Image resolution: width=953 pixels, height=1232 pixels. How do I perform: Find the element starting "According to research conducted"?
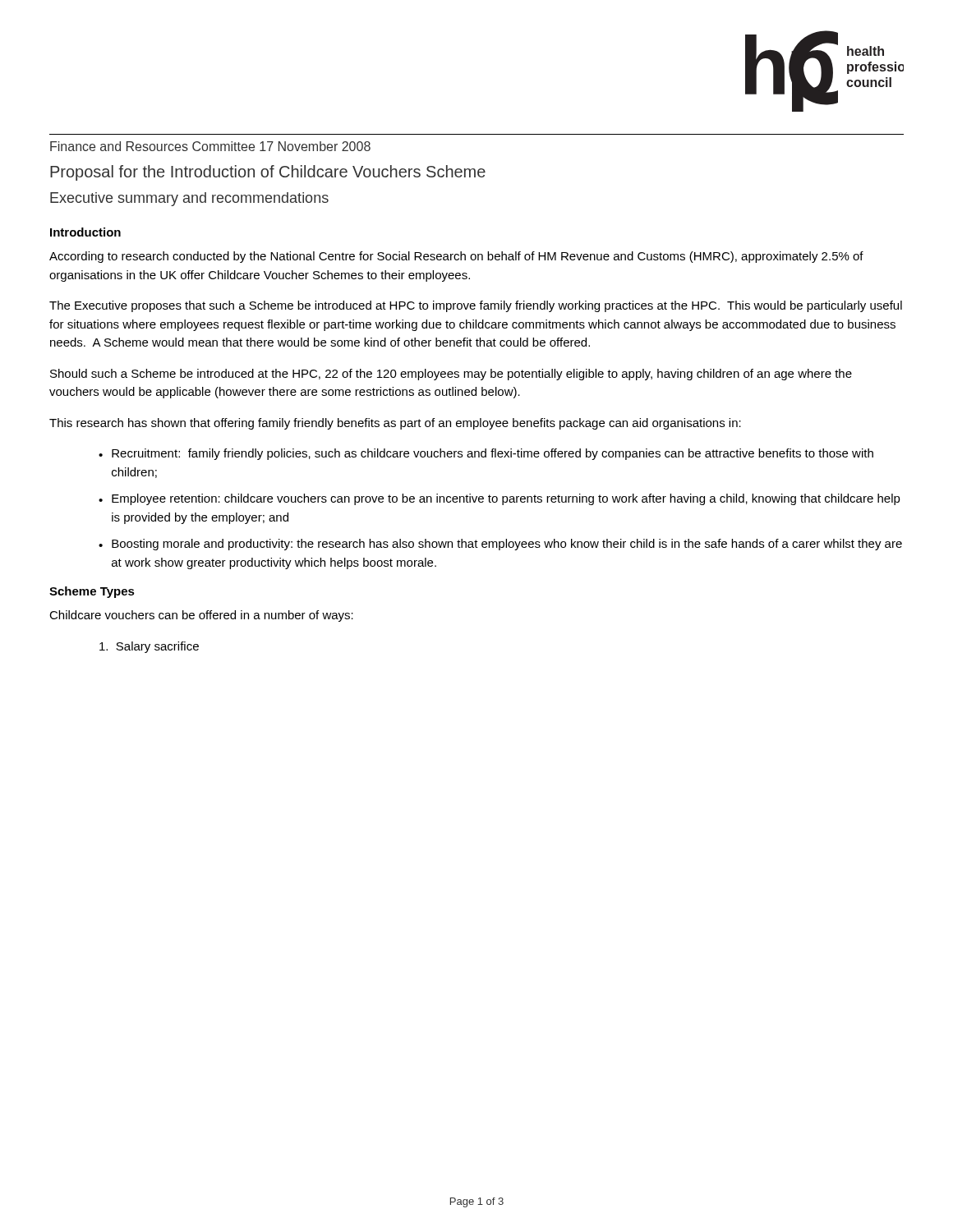pyautogui.click(x=456, y=265)
